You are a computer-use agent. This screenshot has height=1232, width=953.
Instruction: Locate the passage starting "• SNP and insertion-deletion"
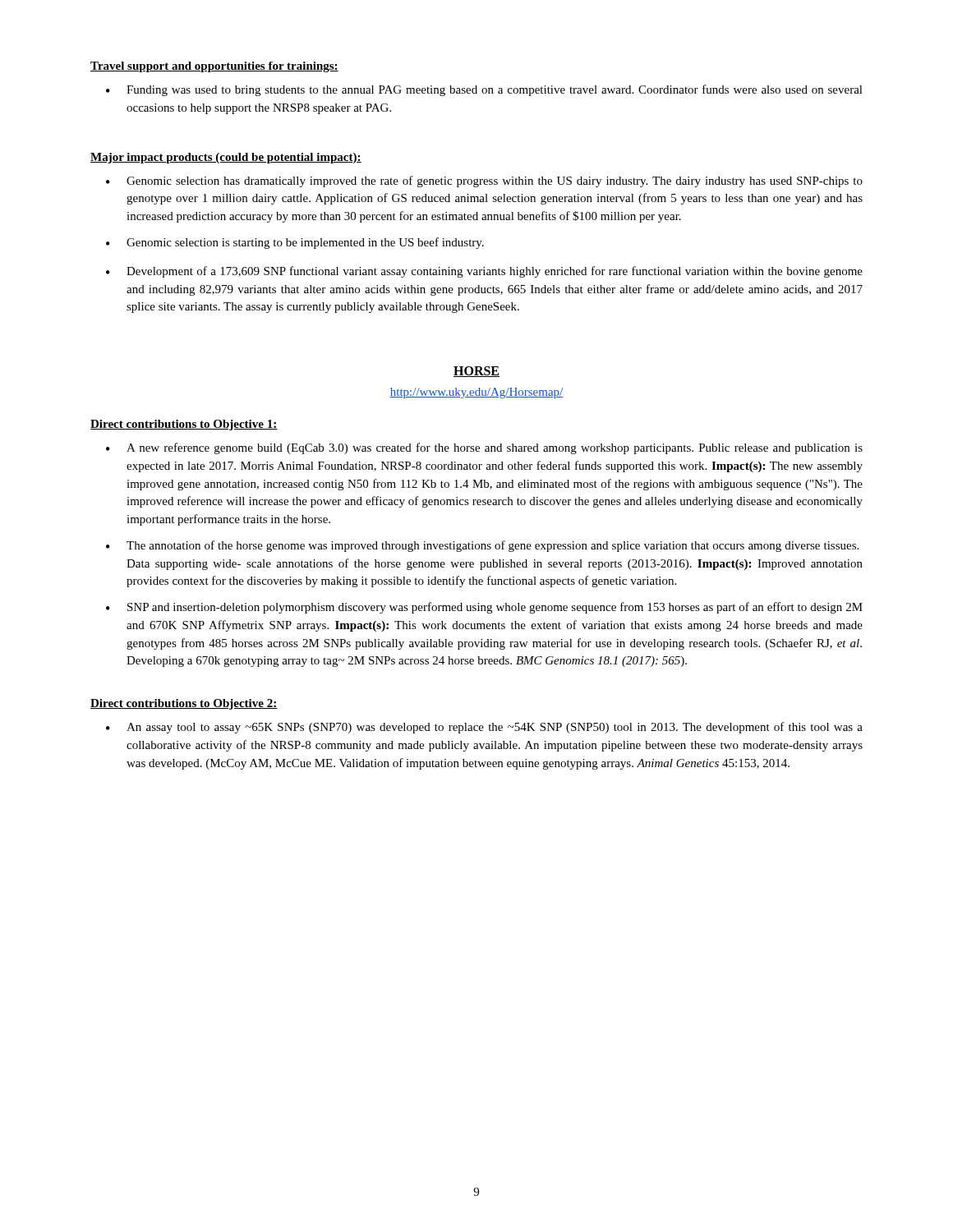484,635
